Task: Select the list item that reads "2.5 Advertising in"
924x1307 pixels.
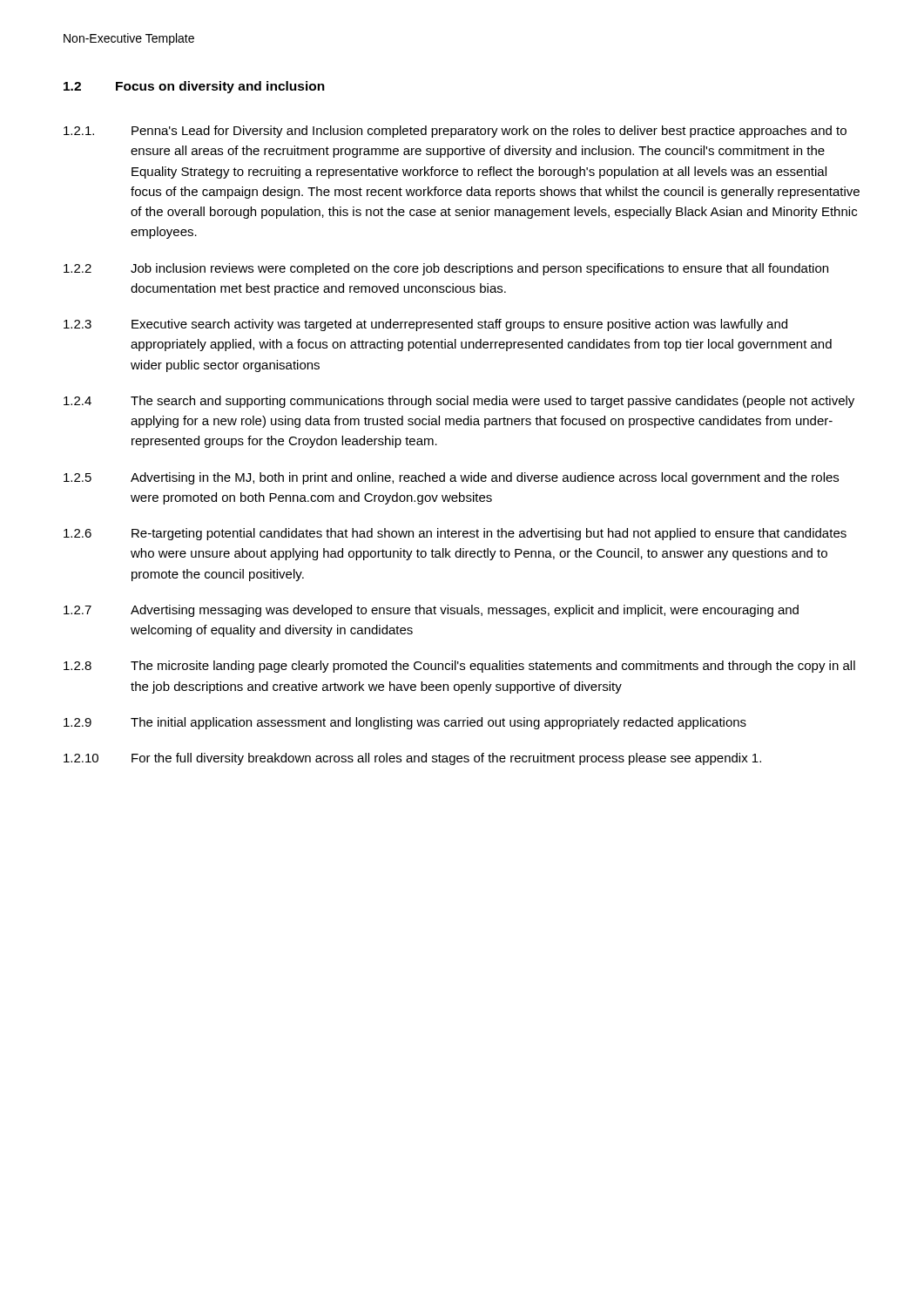Action: [462, 487]
